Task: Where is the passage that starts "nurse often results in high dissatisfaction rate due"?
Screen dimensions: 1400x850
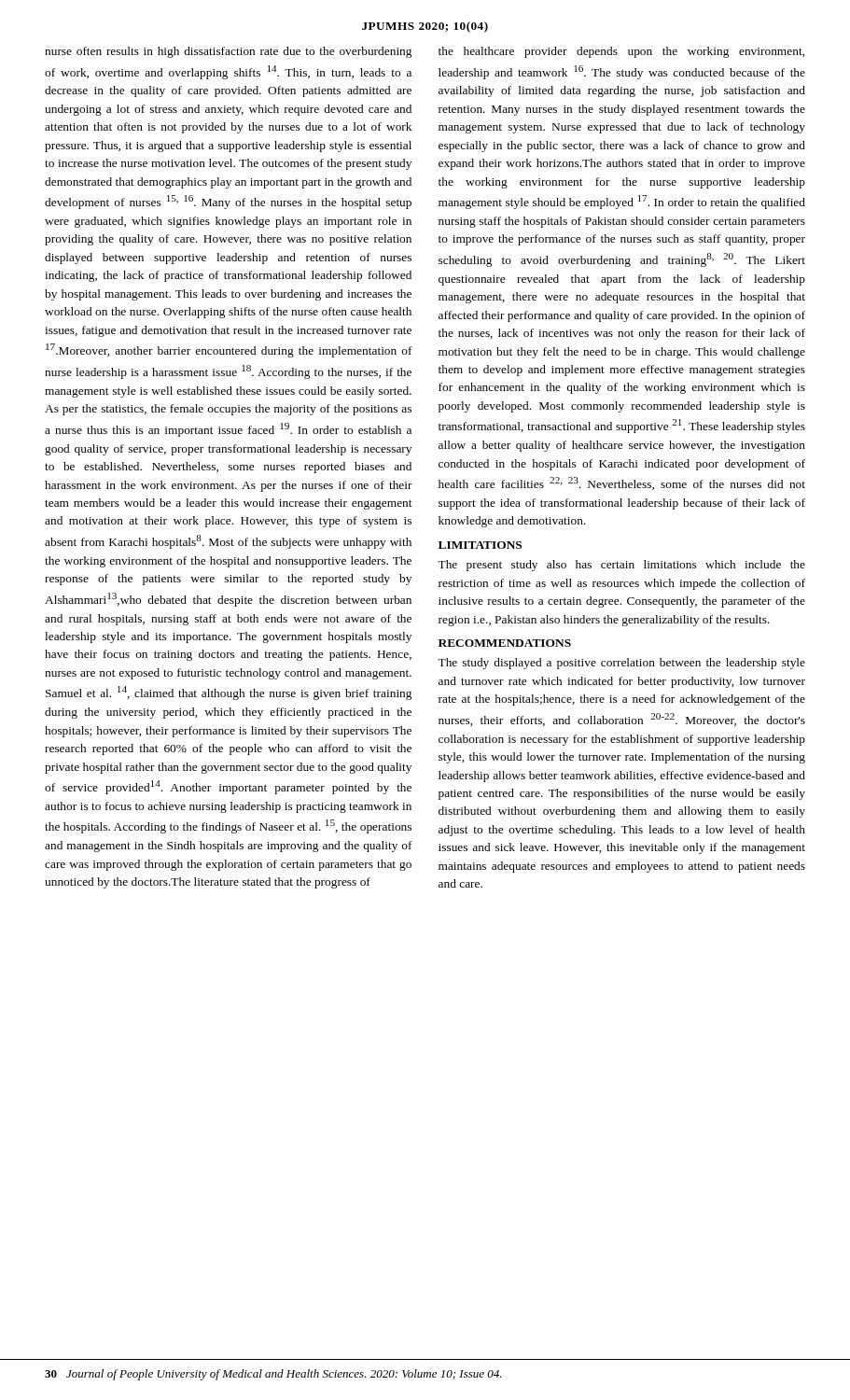Action: pos(228,466)
